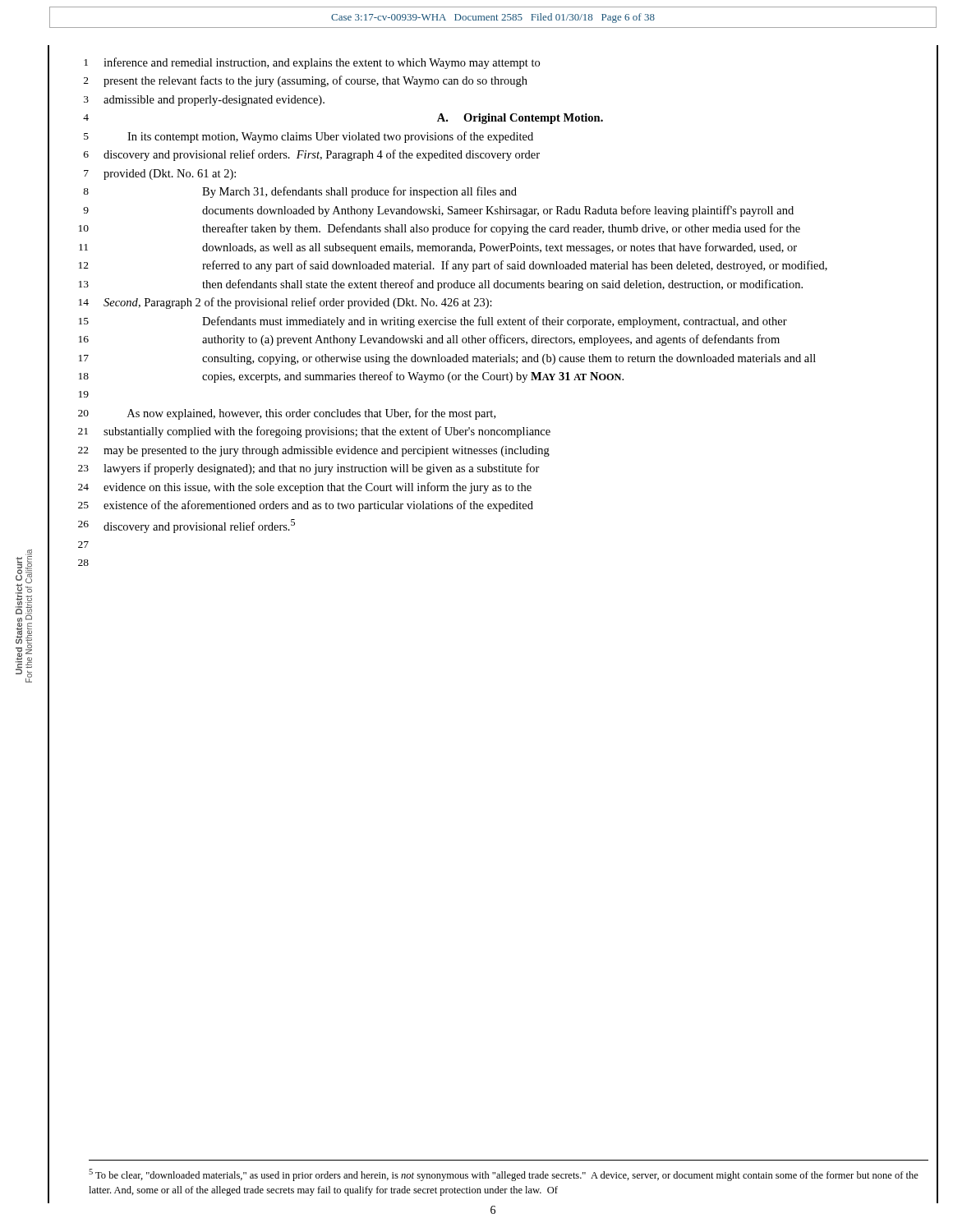Viewport: 953px width, 1232px height.
Task: Click on the text block starting "Second, Paragraph 2"
Action: pyautogui.click(x=298, y=302)
